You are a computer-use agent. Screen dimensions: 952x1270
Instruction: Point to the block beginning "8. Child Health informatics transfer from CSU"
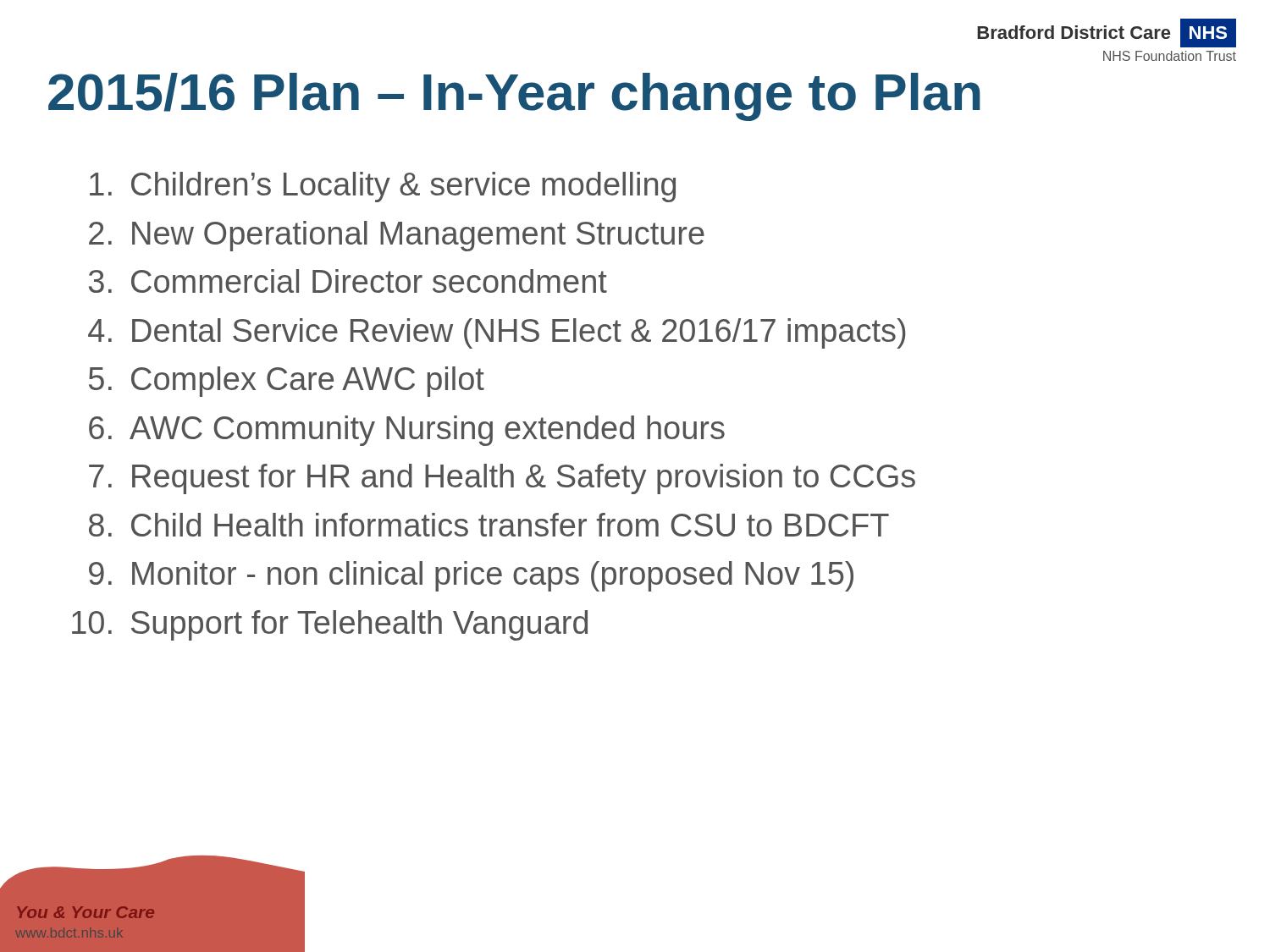click(468, 526)
